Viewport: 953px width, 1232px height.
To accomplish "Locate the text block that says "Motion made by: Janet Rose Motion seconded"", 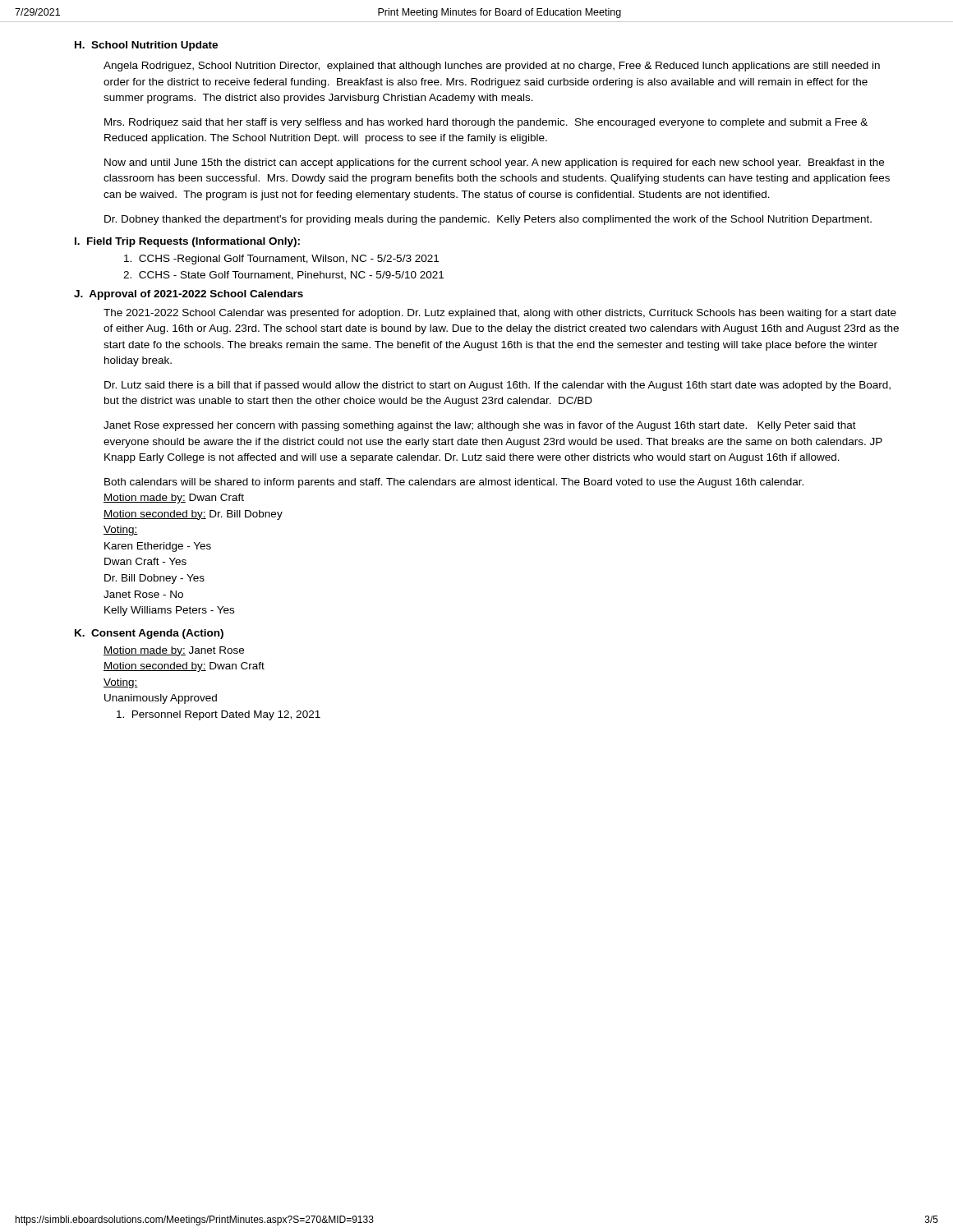I will (174, 651).
